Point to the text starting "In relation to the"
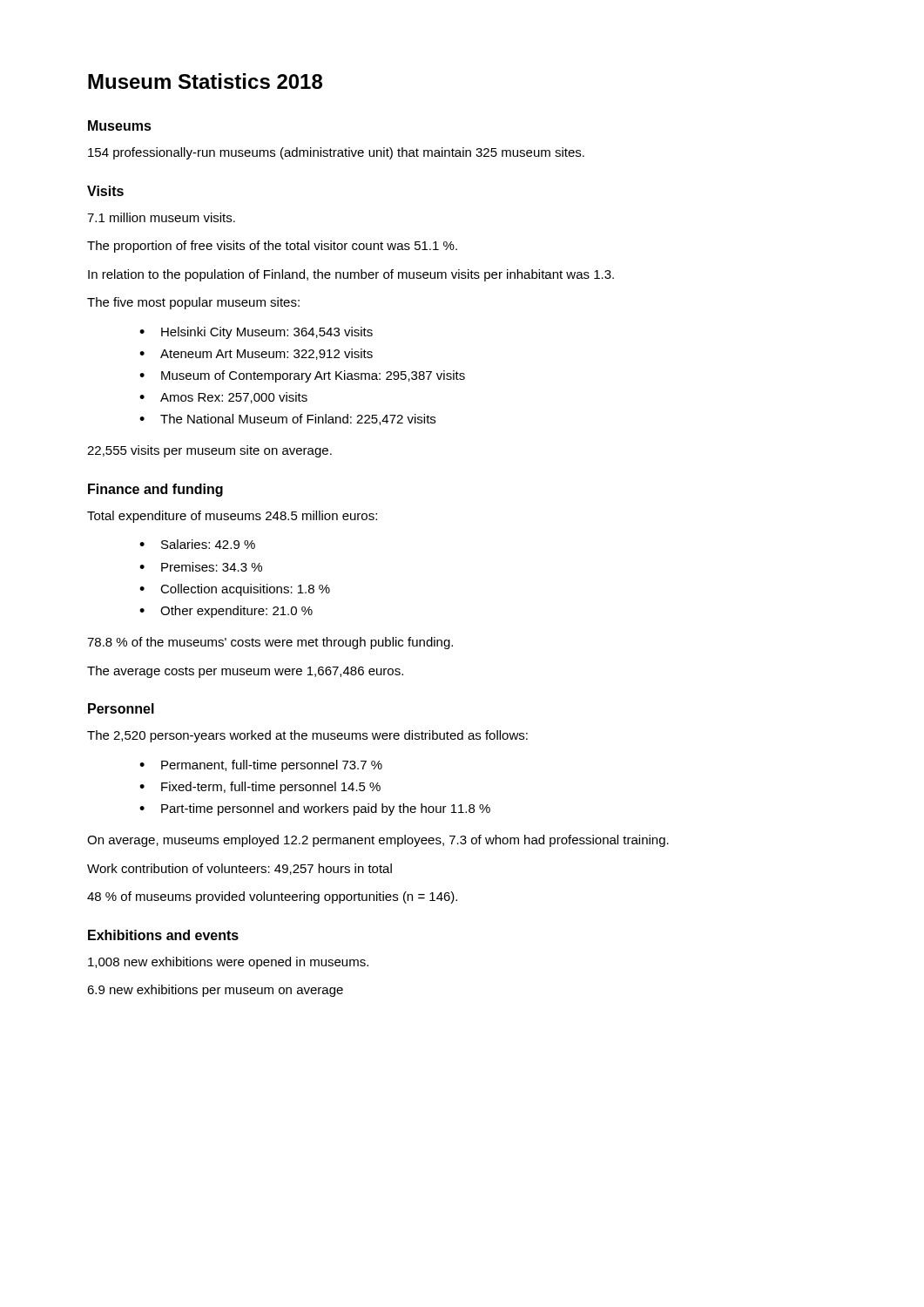This screenshot has width=924, height=1307. click(351, 274)
